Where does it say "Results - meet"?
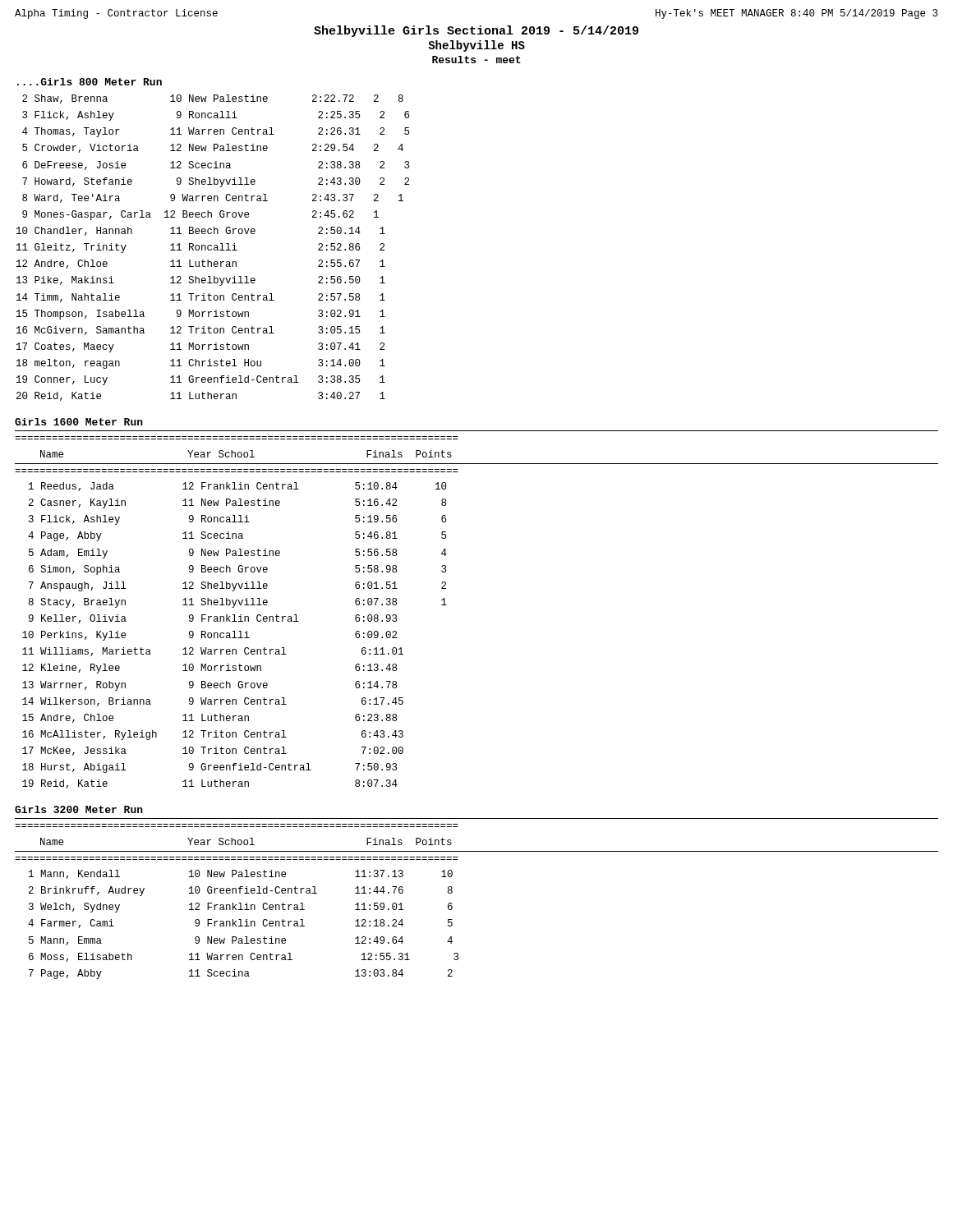The width and height of the screenshot is (953, 1232). [x=476, y=60]
